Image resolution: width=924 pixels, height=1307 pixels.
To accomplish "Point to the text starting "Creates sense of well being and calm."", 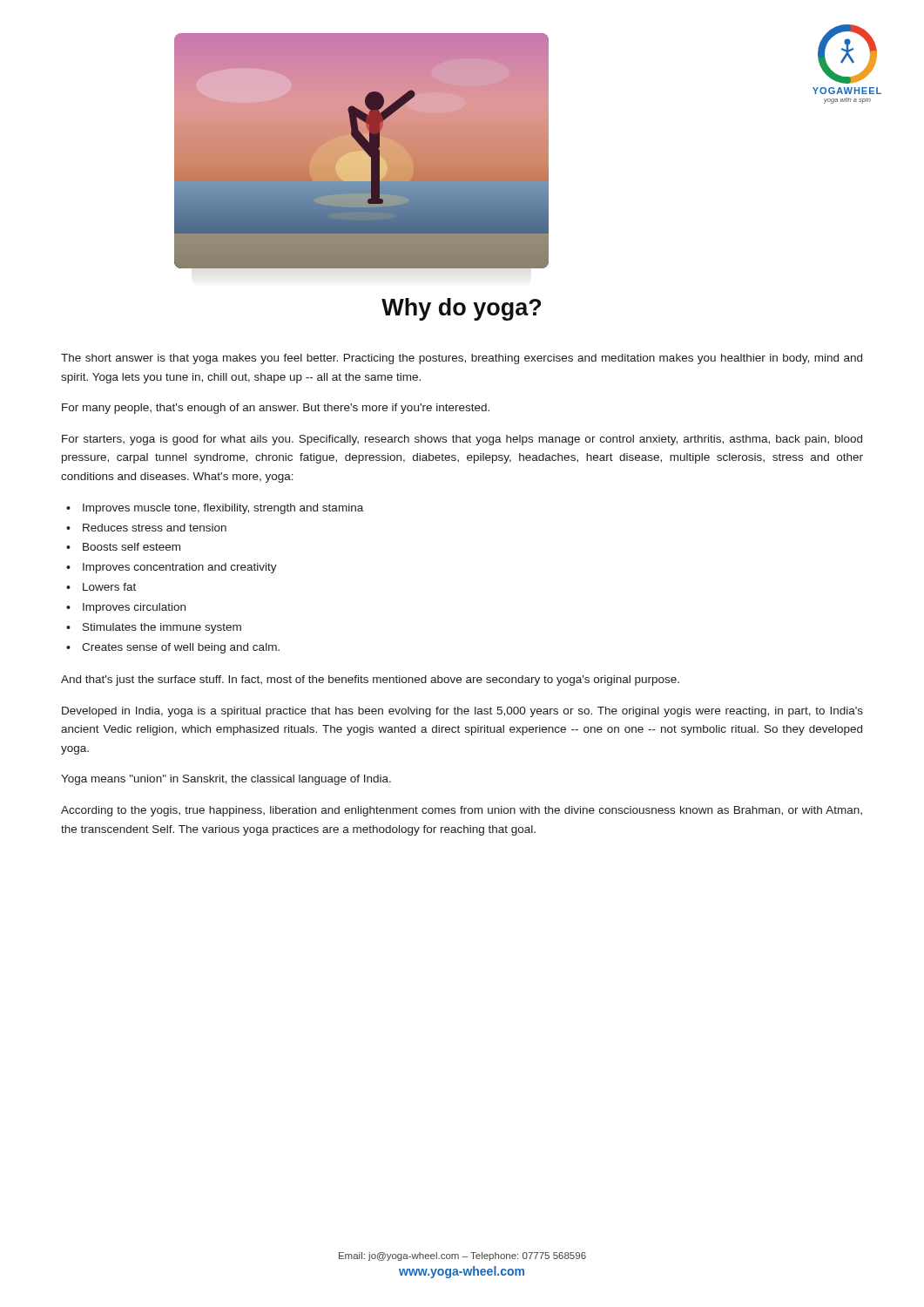I will [x=181, y=647].
